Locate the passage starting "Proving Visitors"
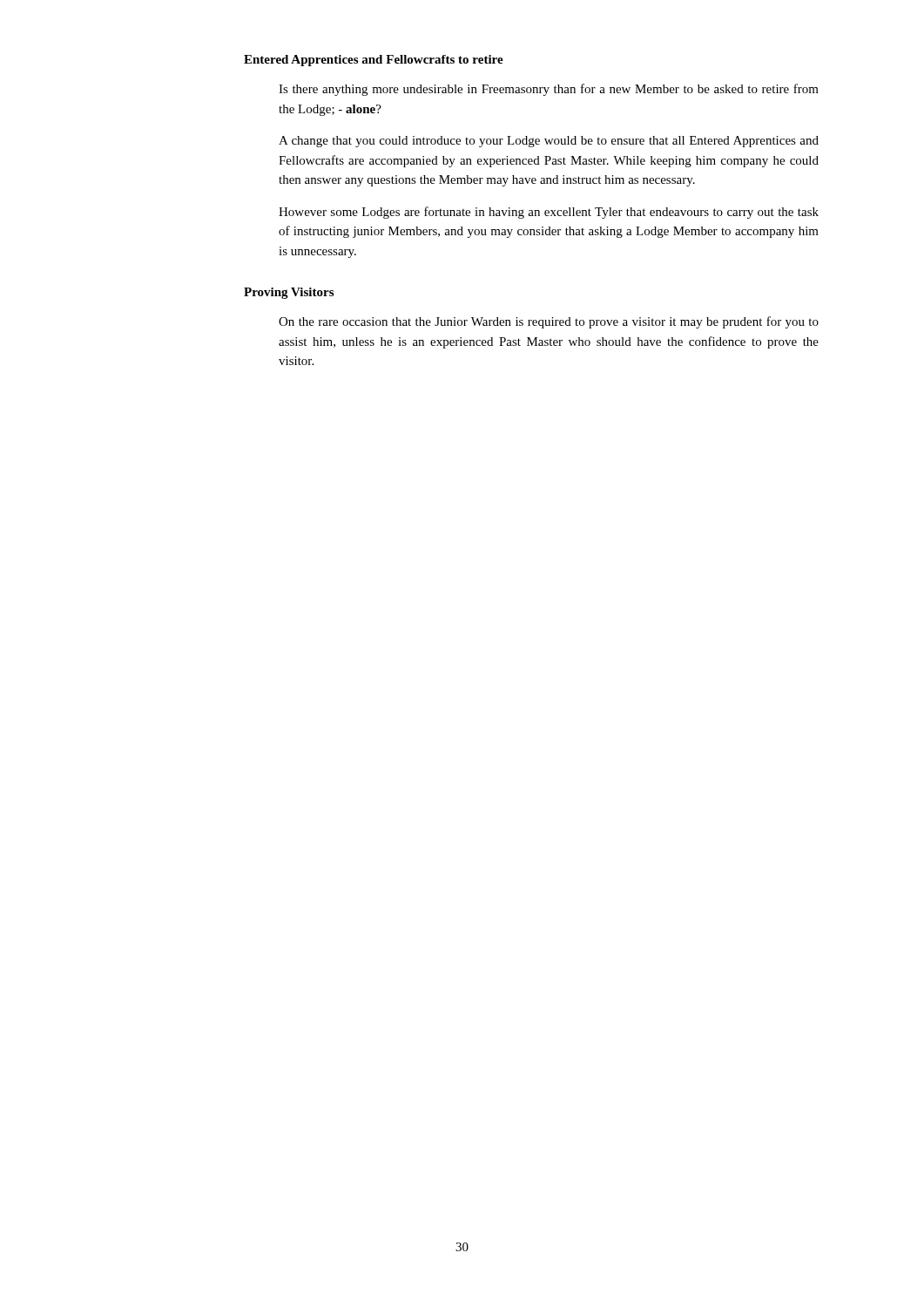Image resolution: width=924 pixels, height=1307 pixels. (x=289, y=292)
